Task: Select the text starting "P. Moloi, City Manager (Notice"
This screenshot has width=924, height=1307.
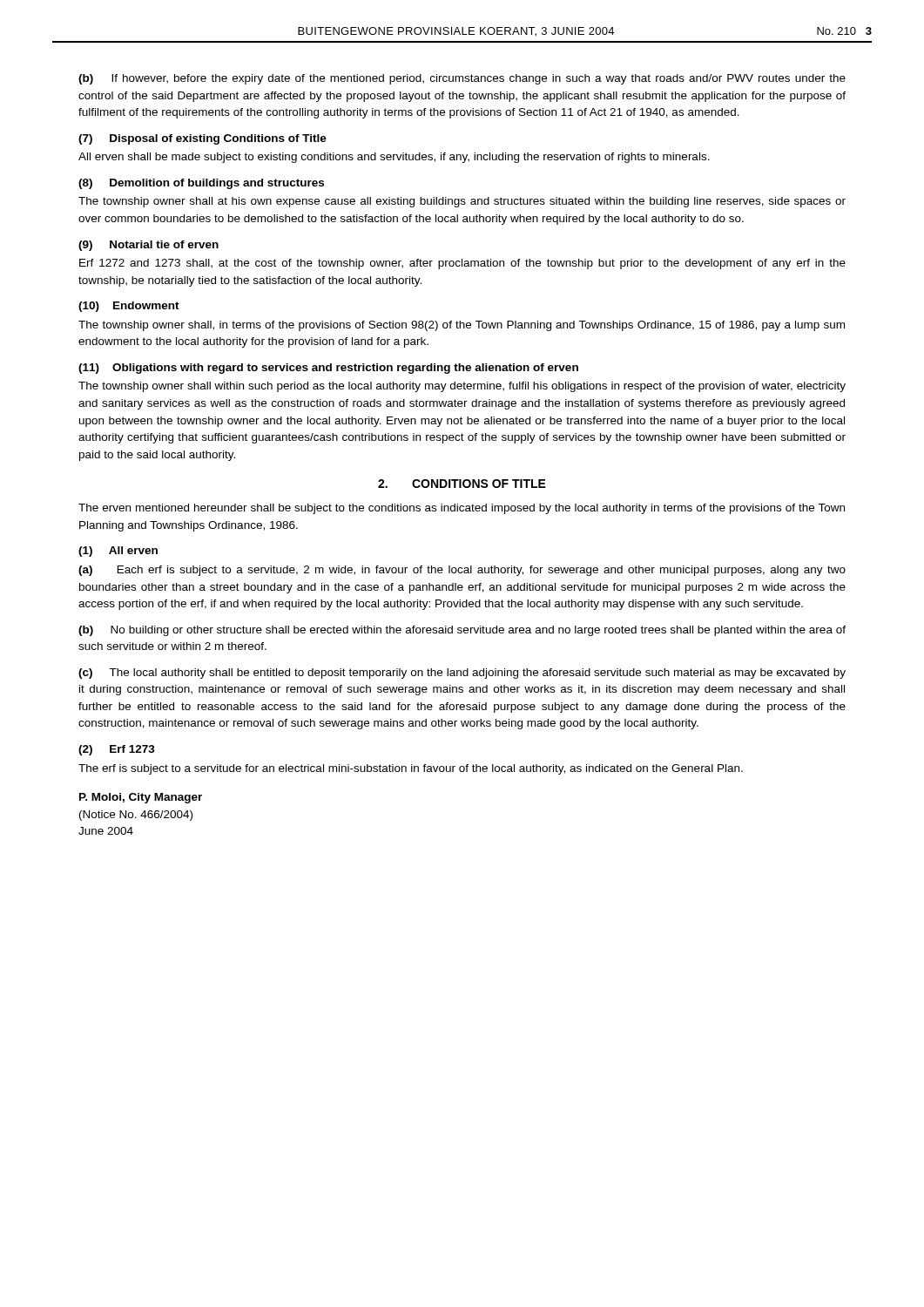Action: point(140,814)
